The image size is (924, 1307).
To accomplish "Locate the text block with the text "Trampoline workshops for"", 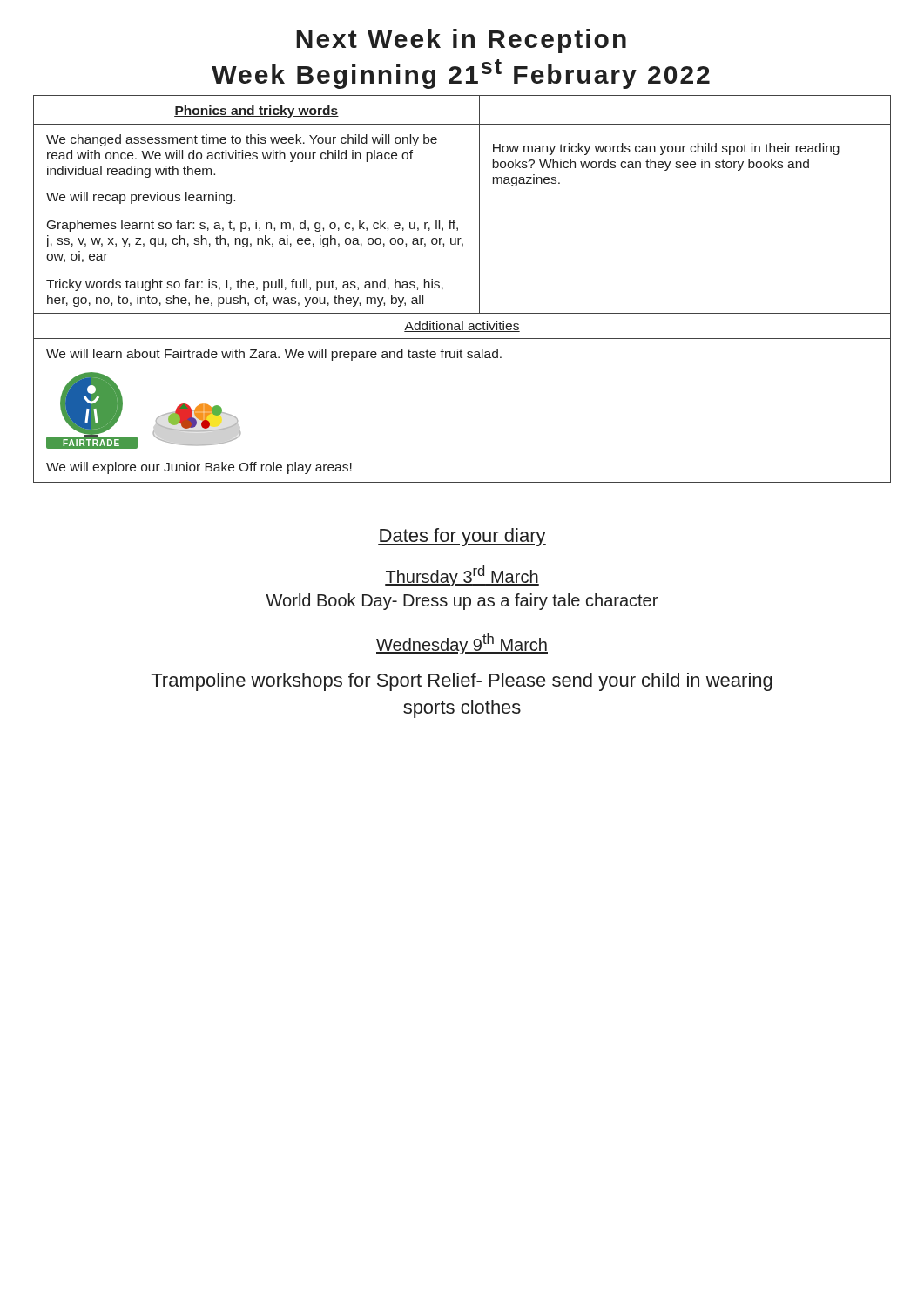I will [x=462, y=694].
